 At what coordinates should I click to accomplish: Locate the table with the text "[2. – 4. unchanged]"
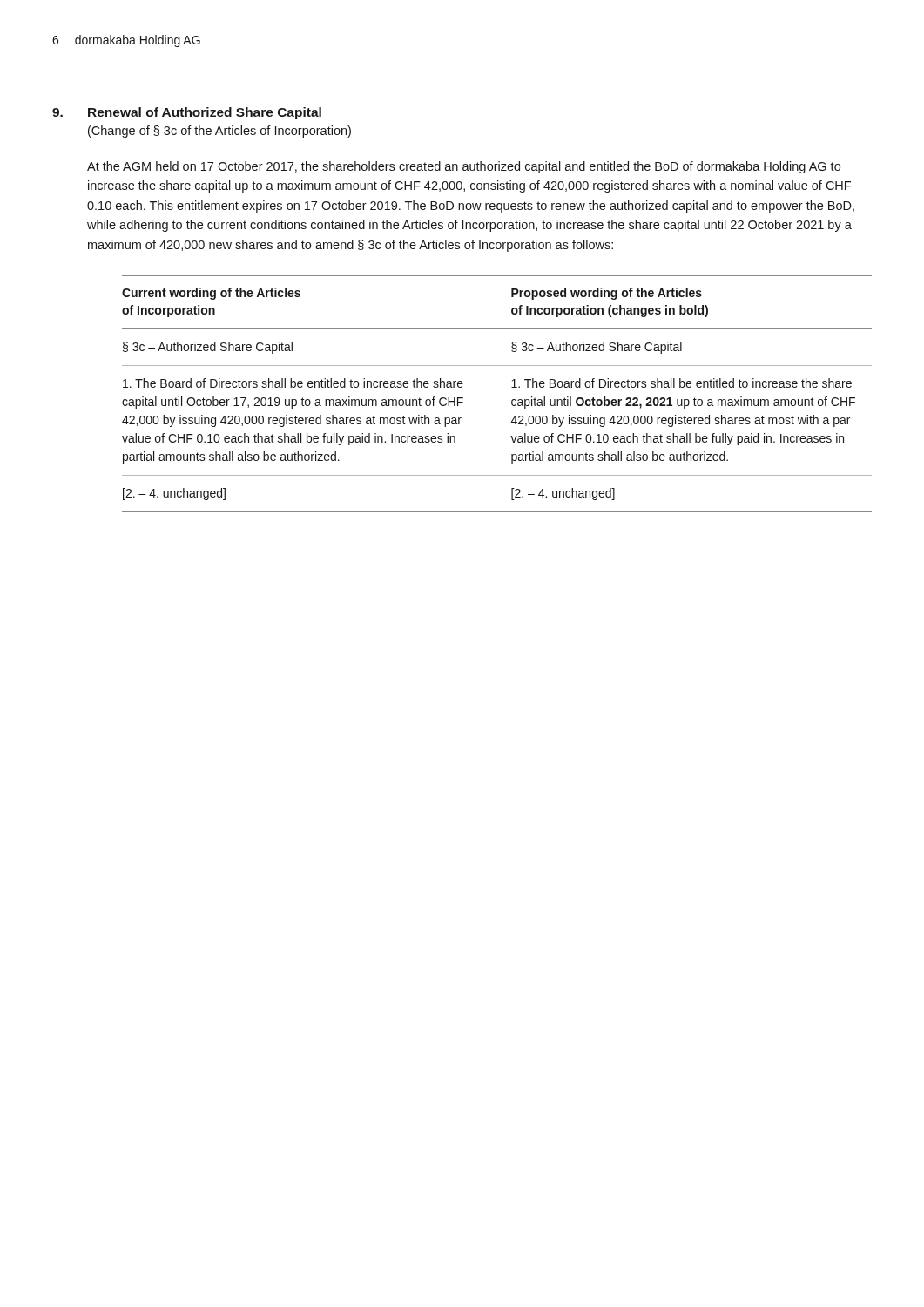479,394
